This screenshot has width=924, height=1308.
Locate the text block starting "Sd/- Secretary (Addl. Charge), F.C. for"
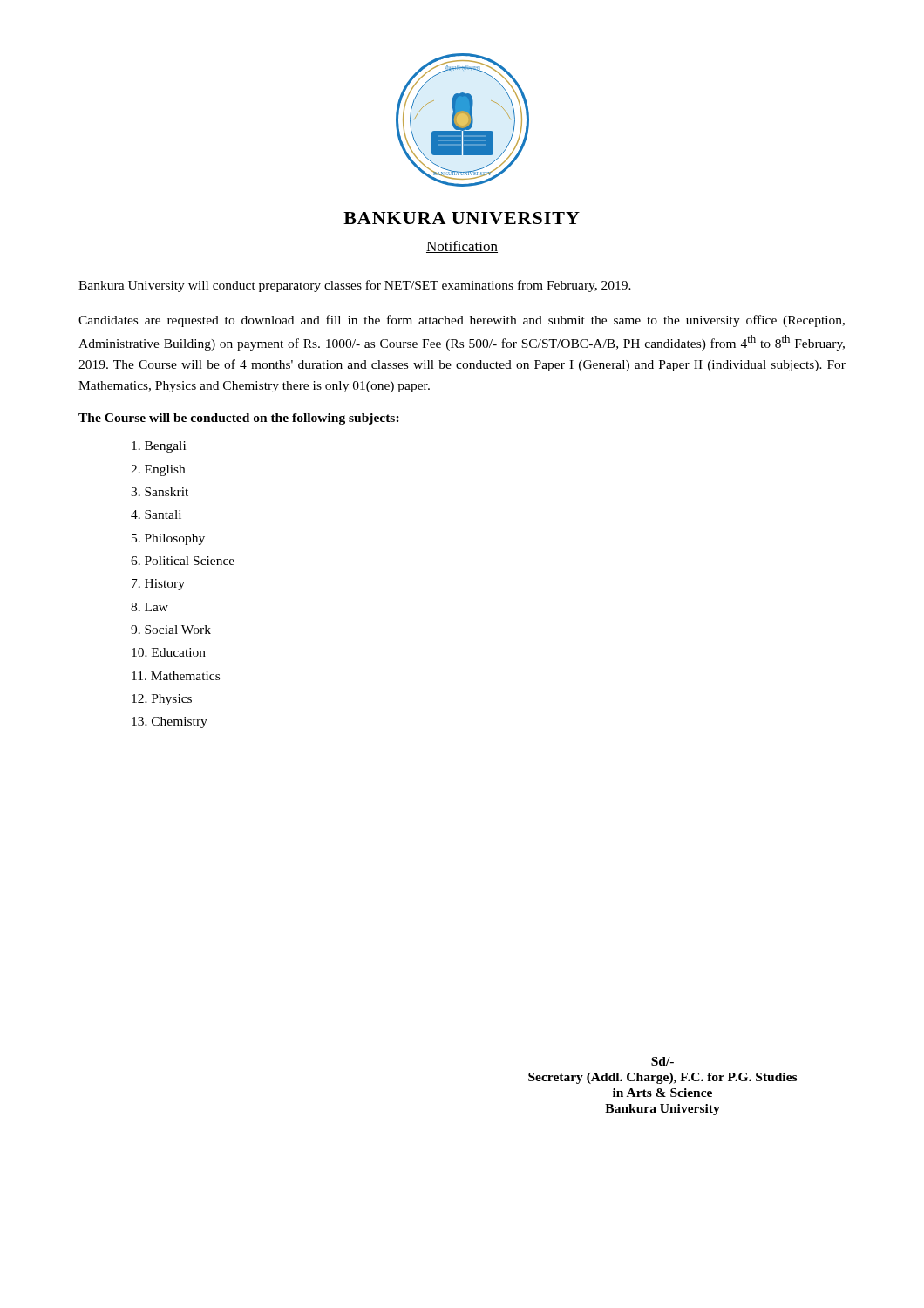[x=663, y=1084]
